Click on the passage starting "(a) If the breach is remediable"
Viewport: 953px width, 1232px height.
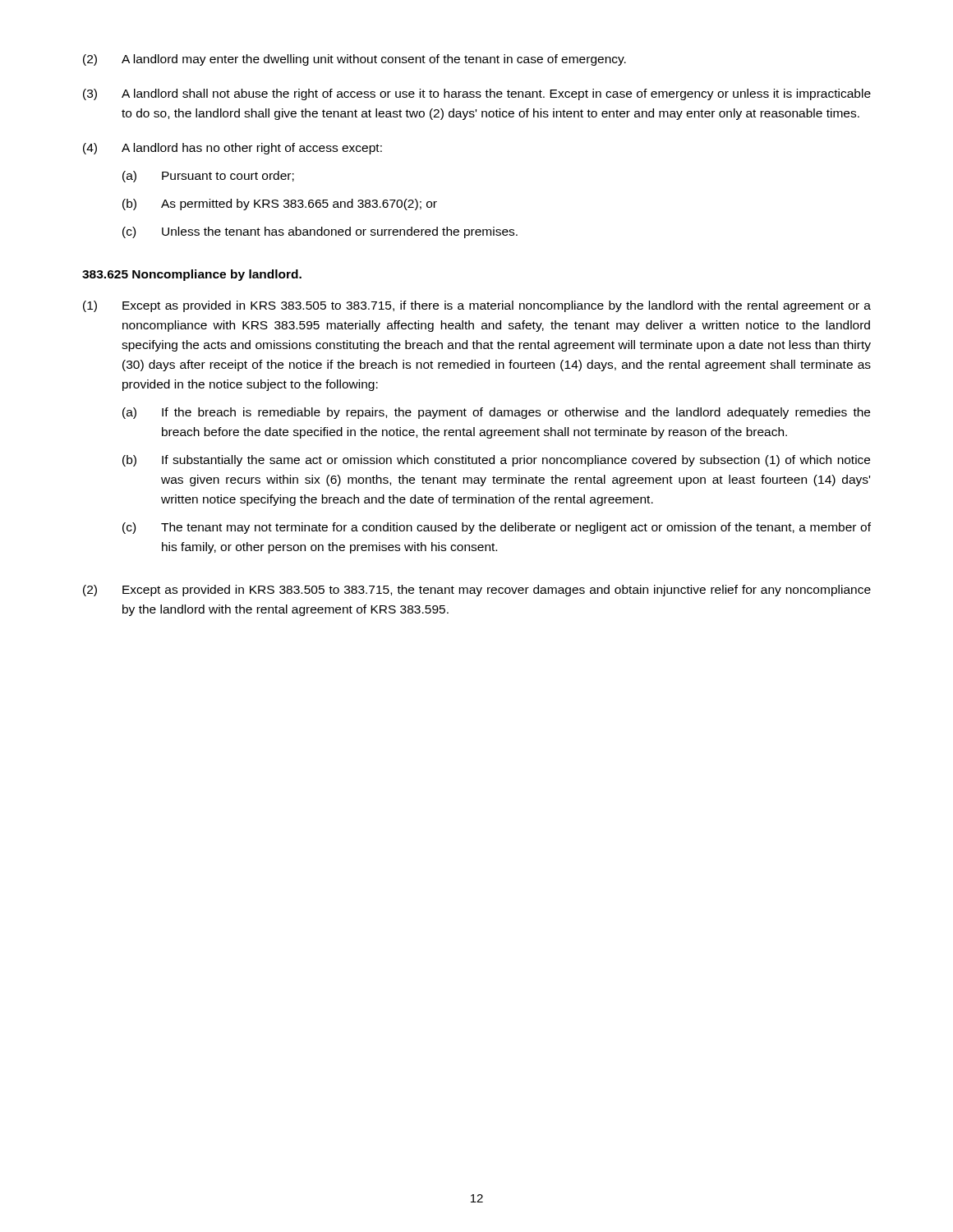(x=496, y=422)
